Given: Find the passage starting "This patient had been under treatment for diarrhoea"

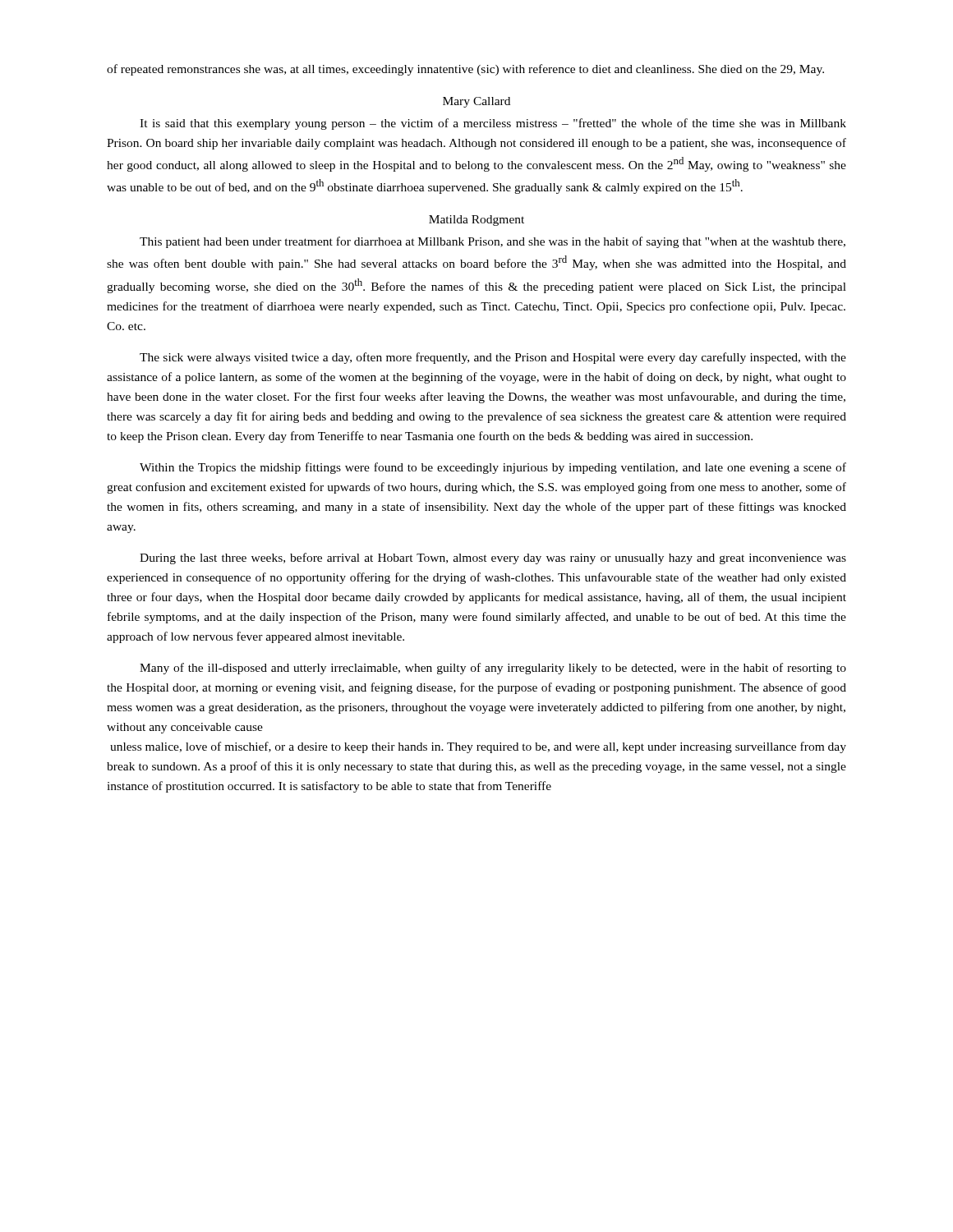Looking at the screenshot, I should (476, 284).
